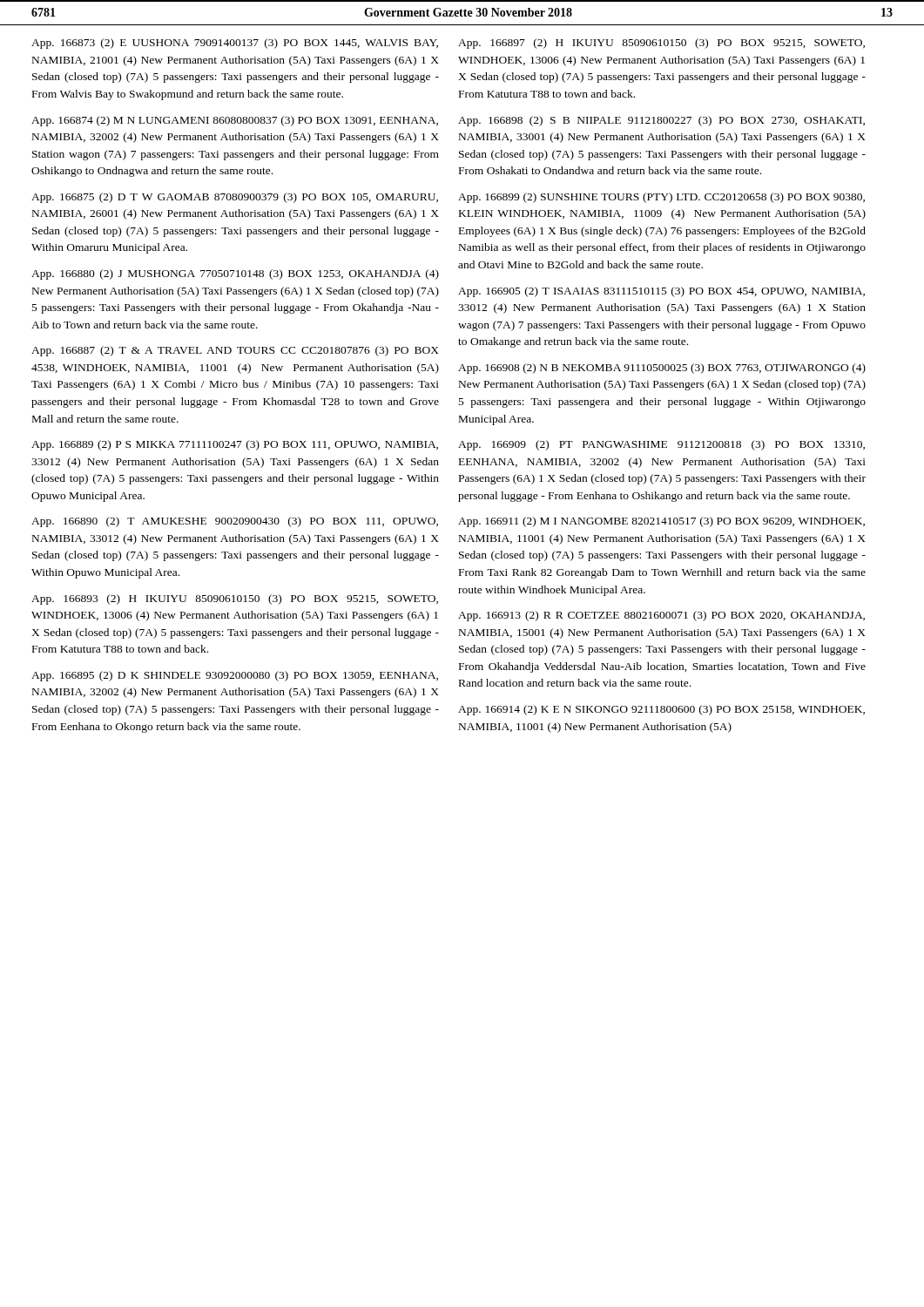Navigate to the text block starting "App. 166874 (2) M"
Screen dimensions: 1307x924
235,145
